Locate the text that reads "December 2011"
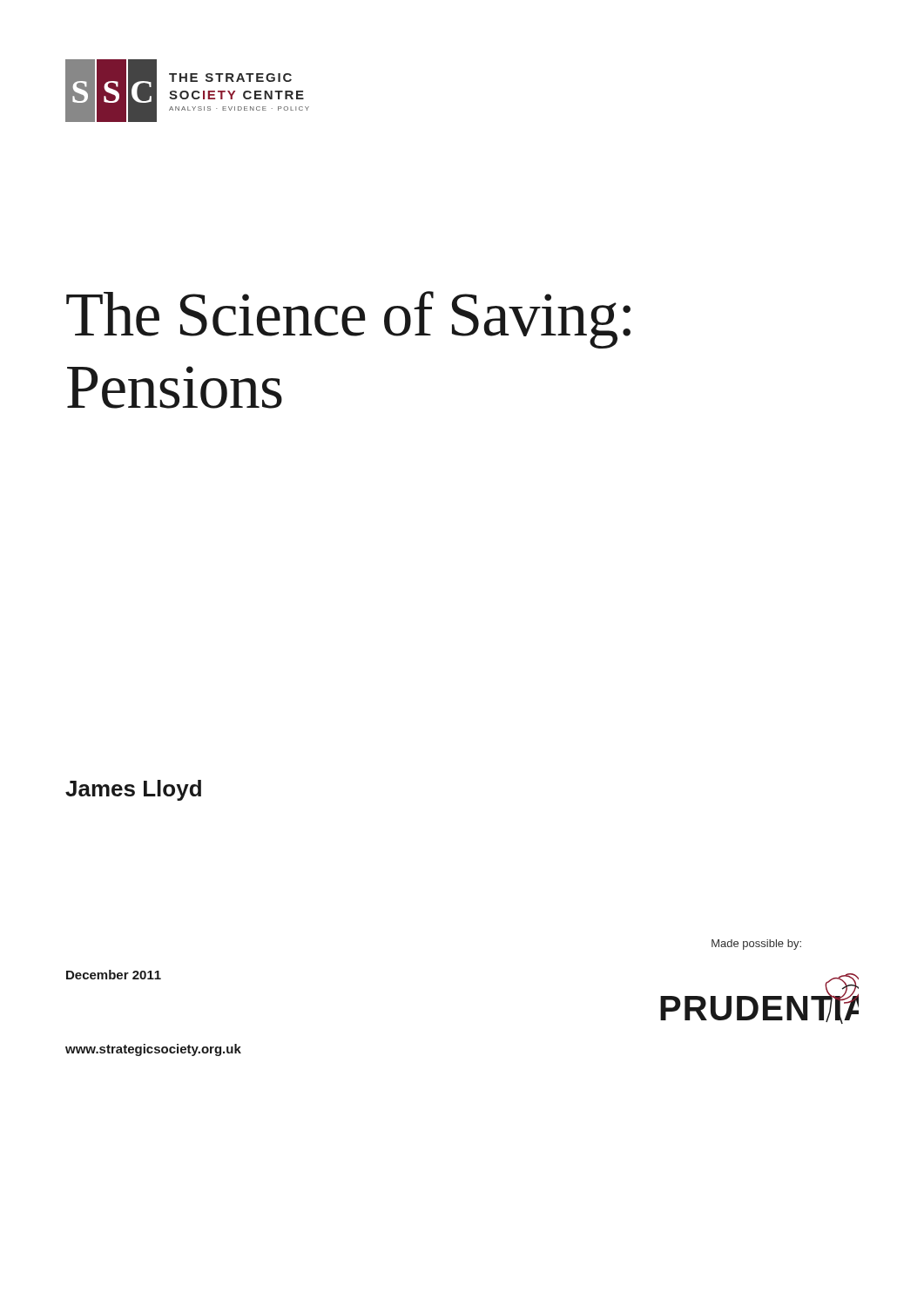Screen dimensions: 1307x924 113,975
